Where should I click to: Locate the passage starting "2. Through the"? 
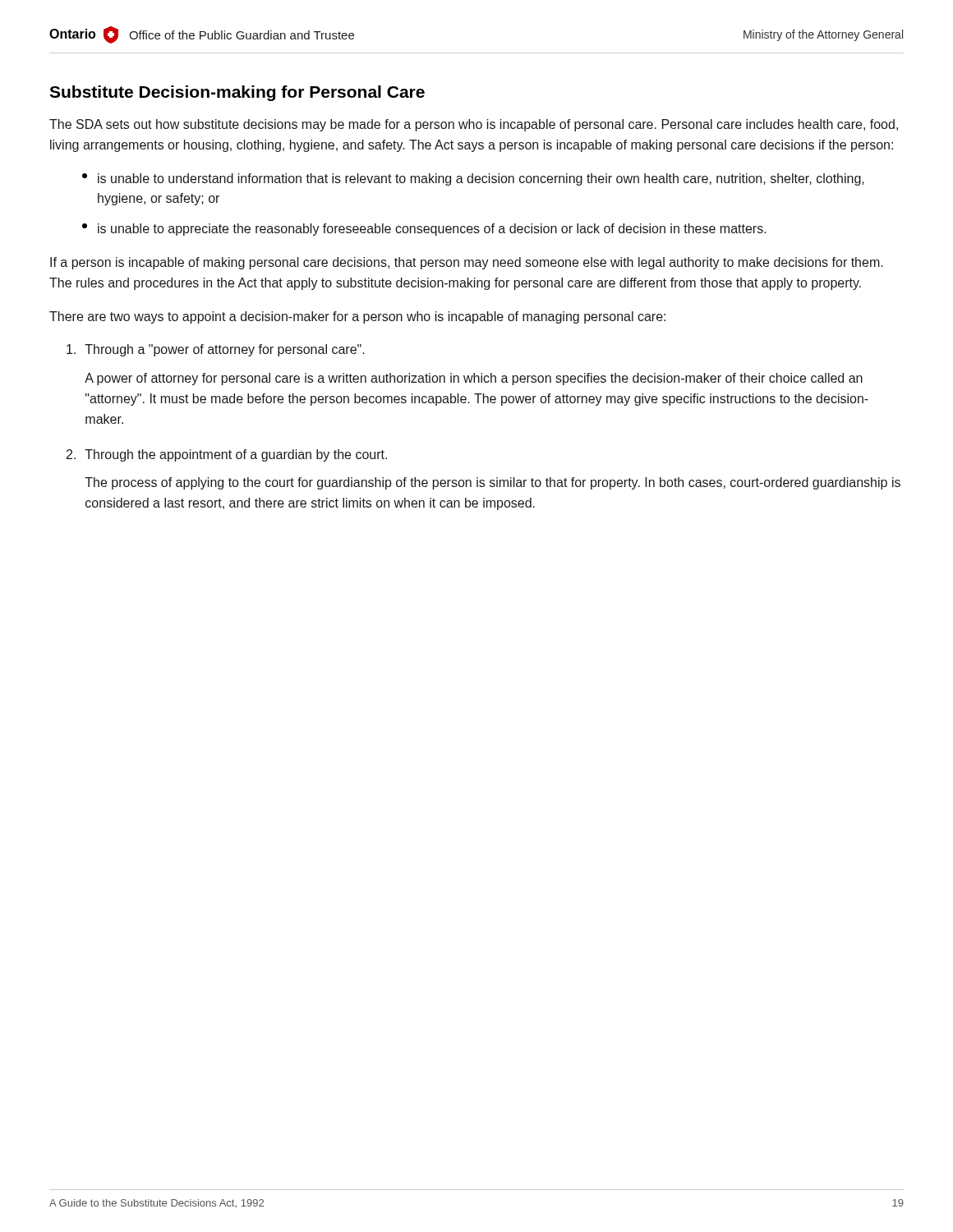coord(485,479)
